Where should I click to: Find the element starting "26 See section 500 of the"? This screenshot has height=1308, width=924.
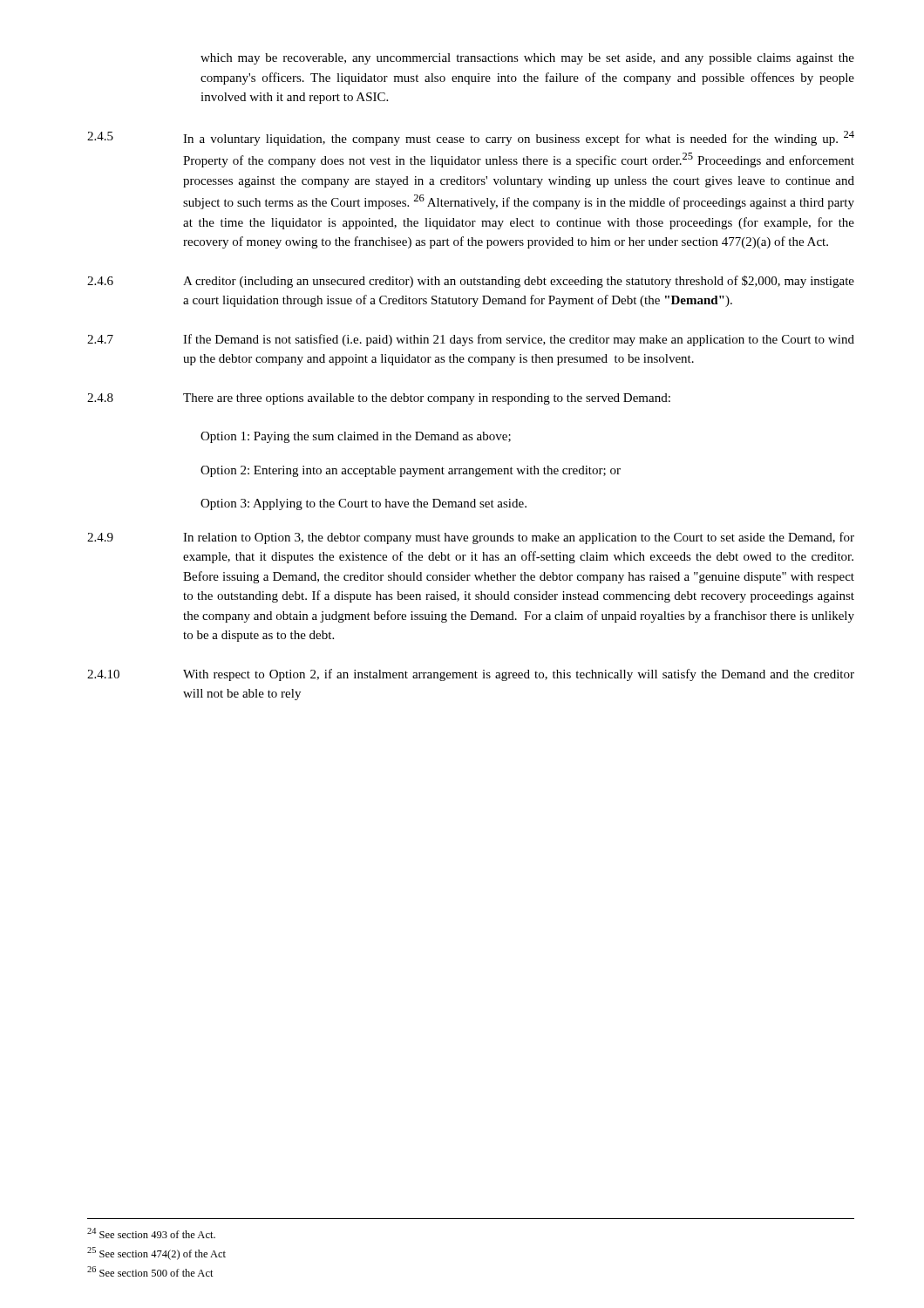coord(150,1272)
